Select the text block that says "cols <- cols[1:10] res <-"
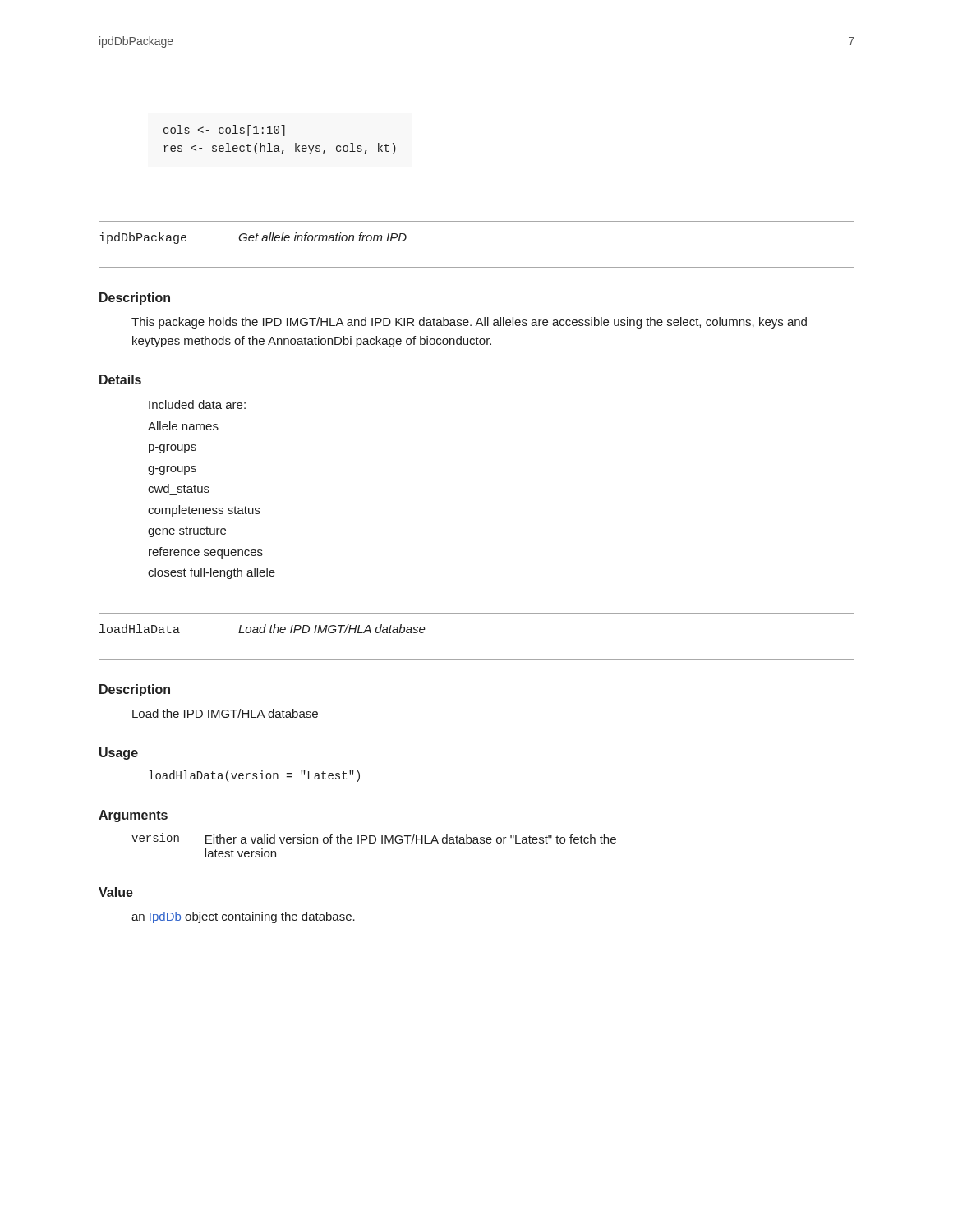The width and height of the screenshot is (953, 1232). (280, 140)
